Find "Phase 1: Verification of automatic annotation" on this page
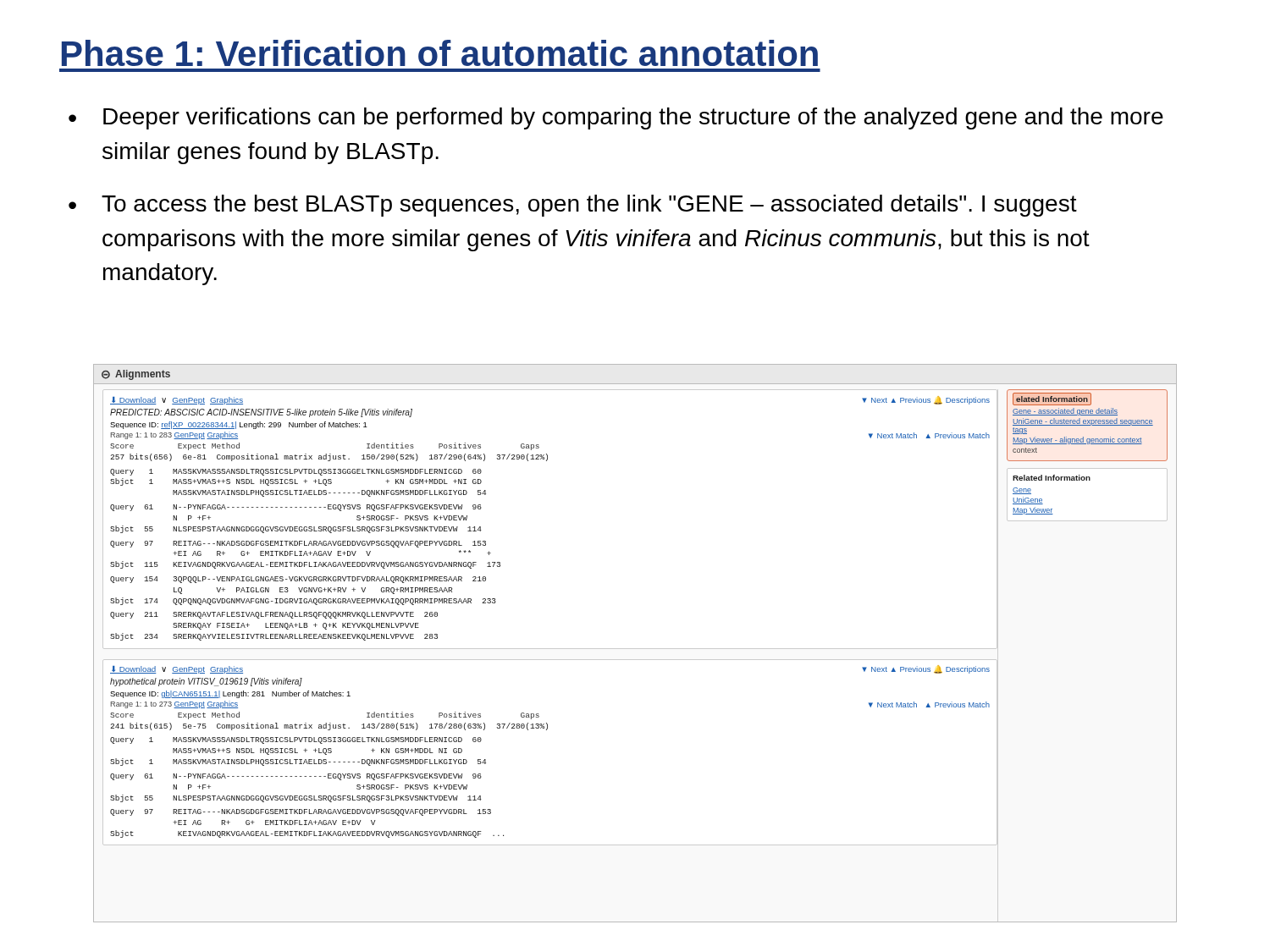Viewport: 1270px width, 952px height. (x=635, y=54)
